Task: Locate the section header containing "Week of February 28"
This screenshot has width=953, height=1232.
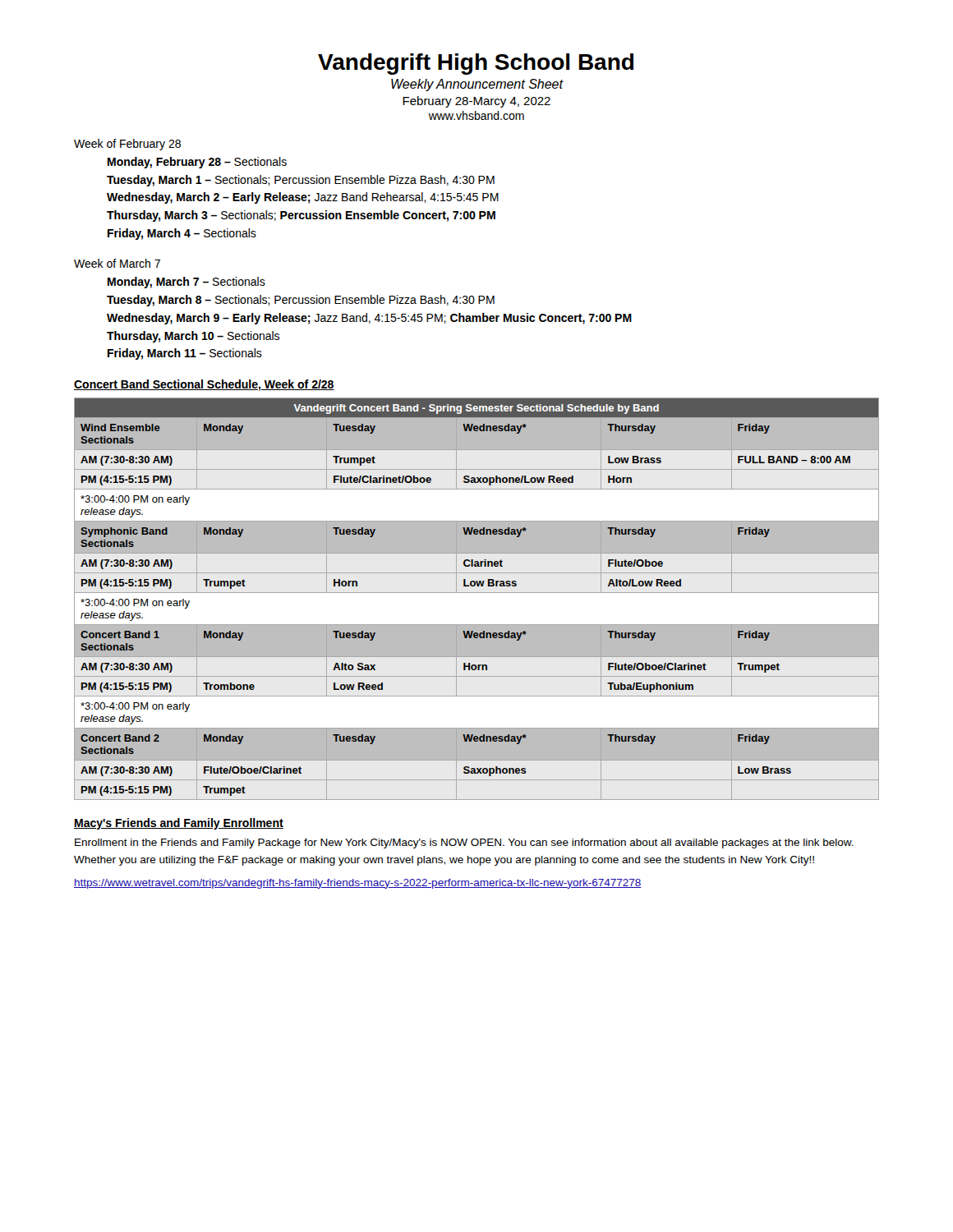Action: tap(128, 144)
